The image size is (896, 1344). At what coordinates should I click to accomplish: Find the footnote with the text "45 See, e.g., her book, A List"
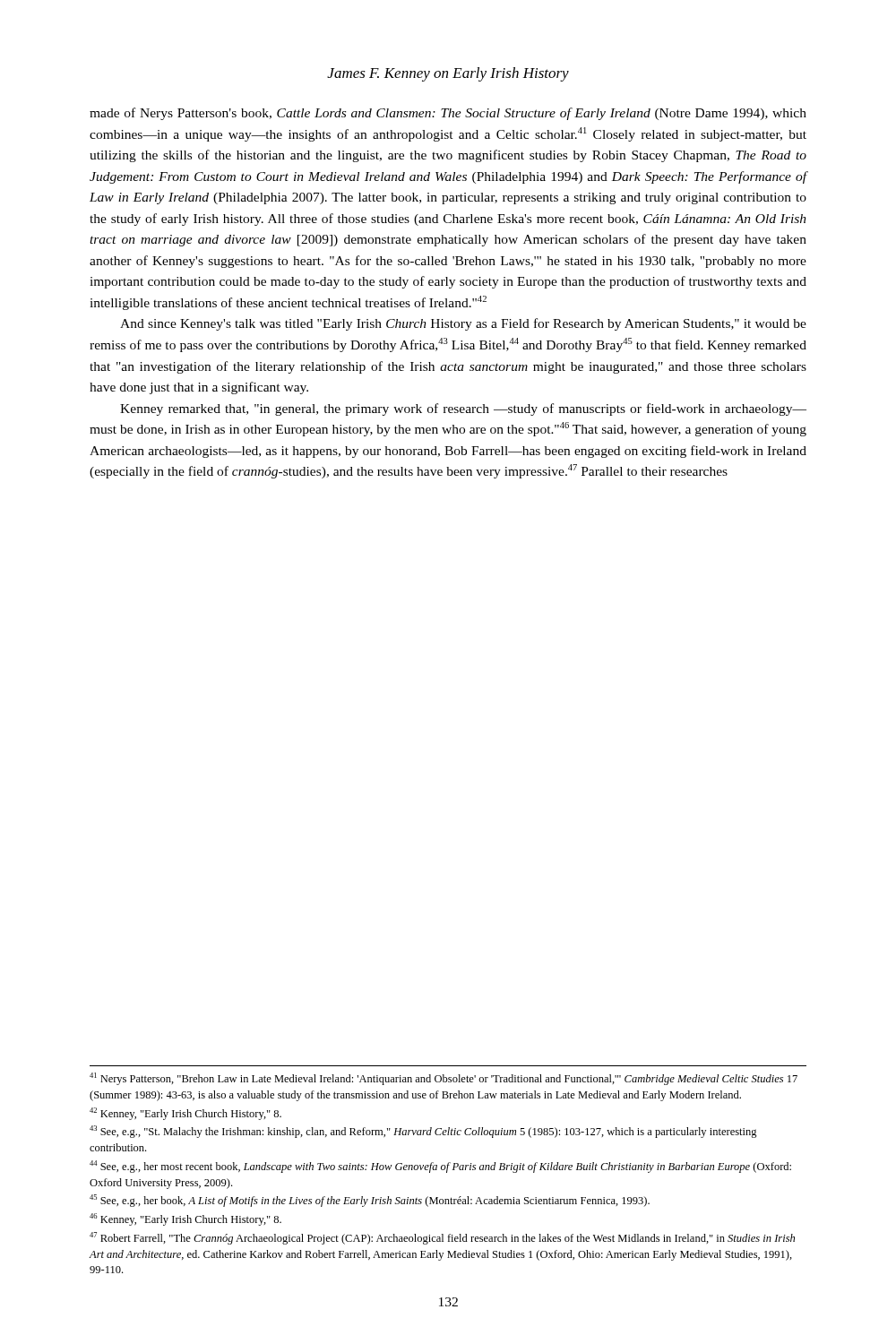(370, 1200)
